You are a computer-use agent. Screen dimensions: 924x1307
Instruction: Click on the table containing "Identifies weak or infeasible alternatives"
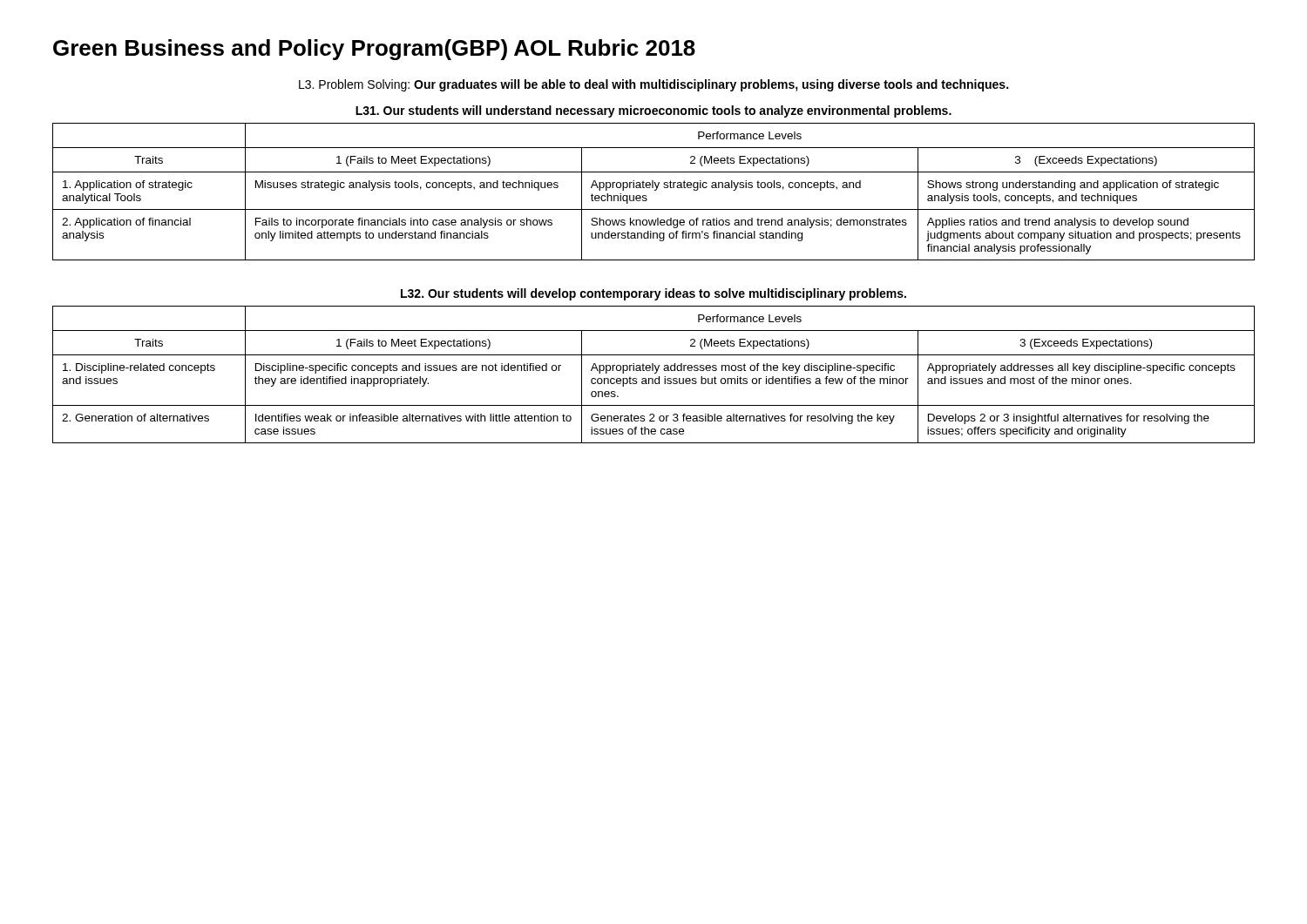point(654,374)
